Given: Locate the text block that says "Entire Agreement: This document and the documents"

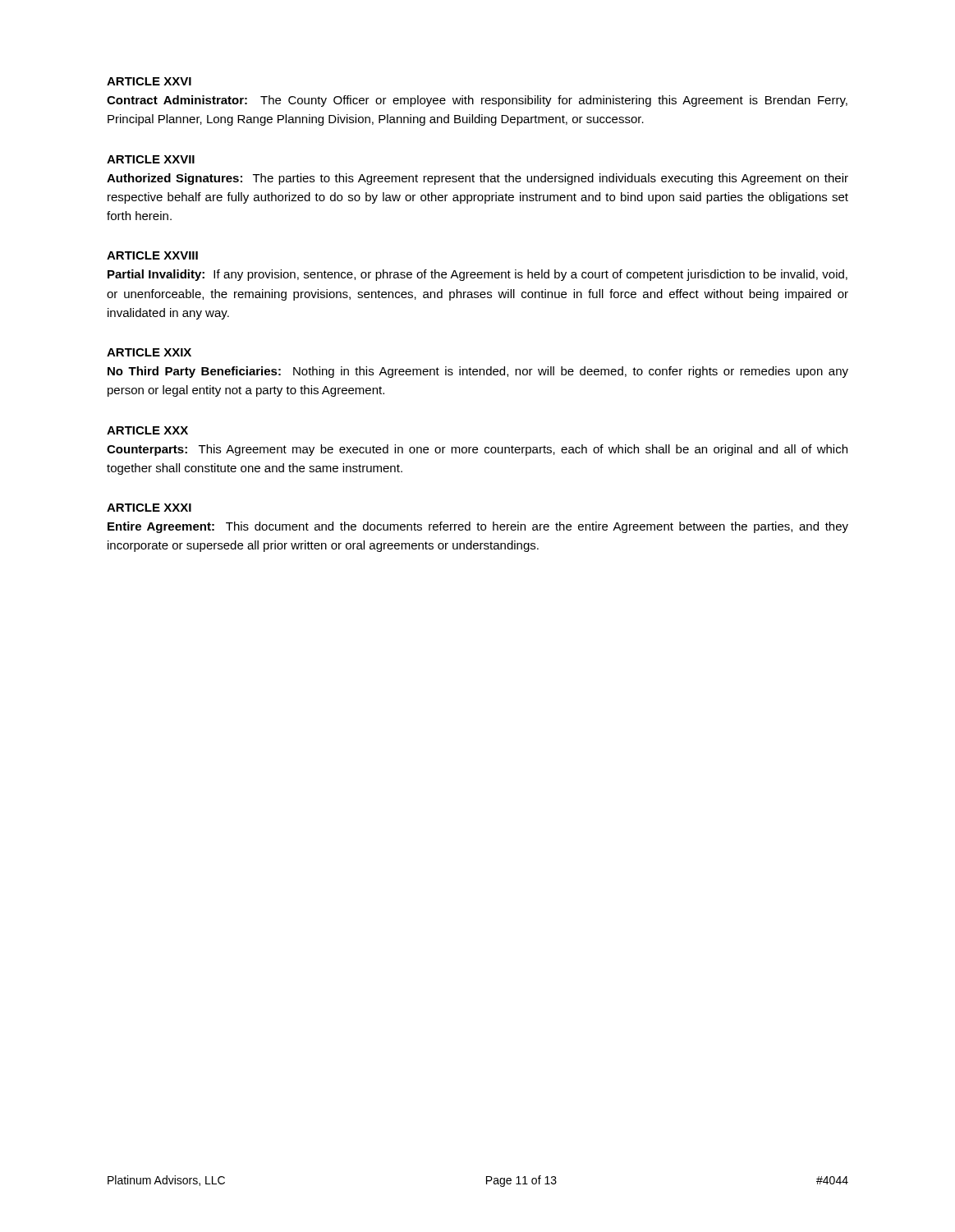Looking at the screenshot, I should (478, 536).
